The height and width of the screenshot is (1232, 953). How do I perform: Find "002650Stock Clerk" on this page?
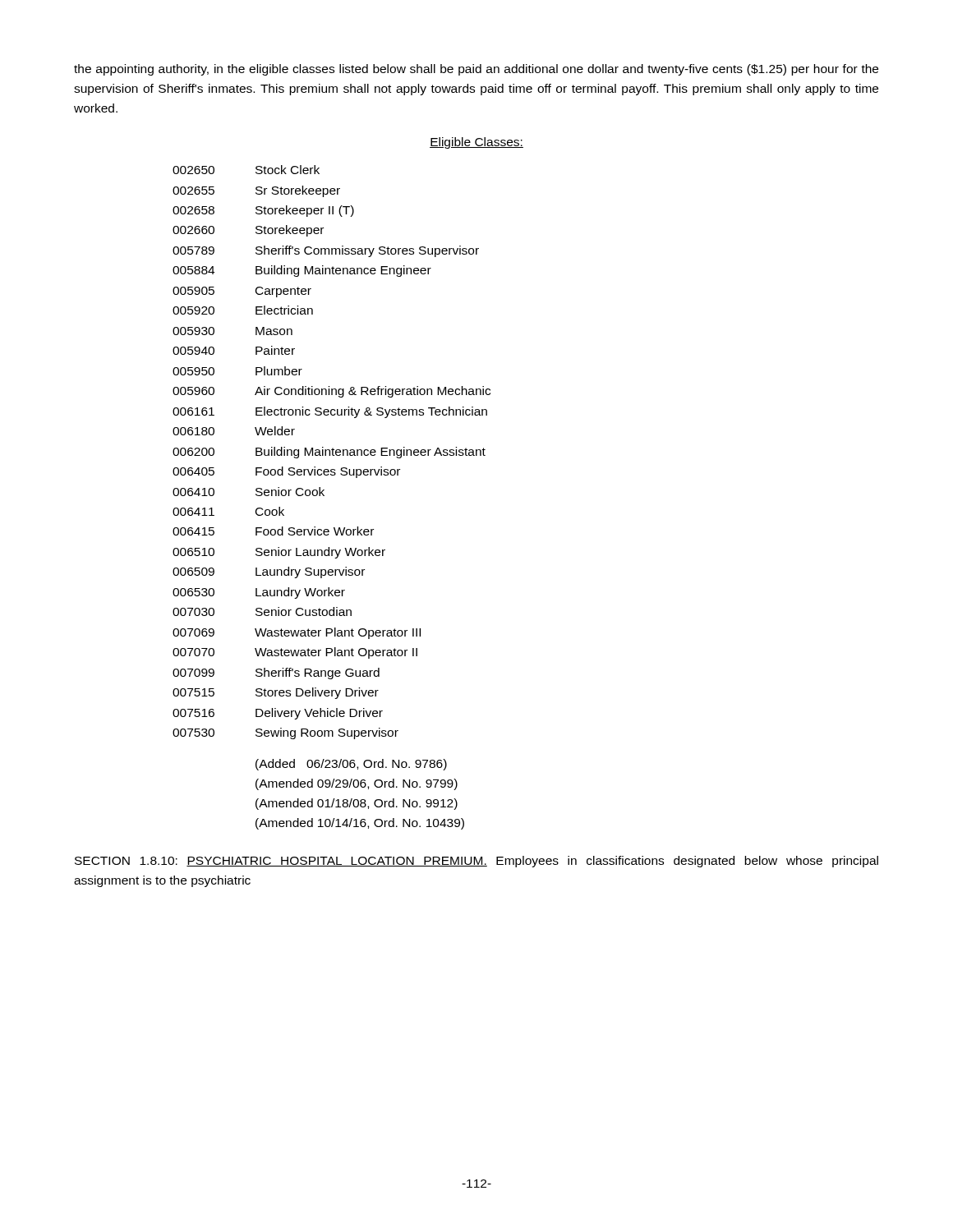191,170
